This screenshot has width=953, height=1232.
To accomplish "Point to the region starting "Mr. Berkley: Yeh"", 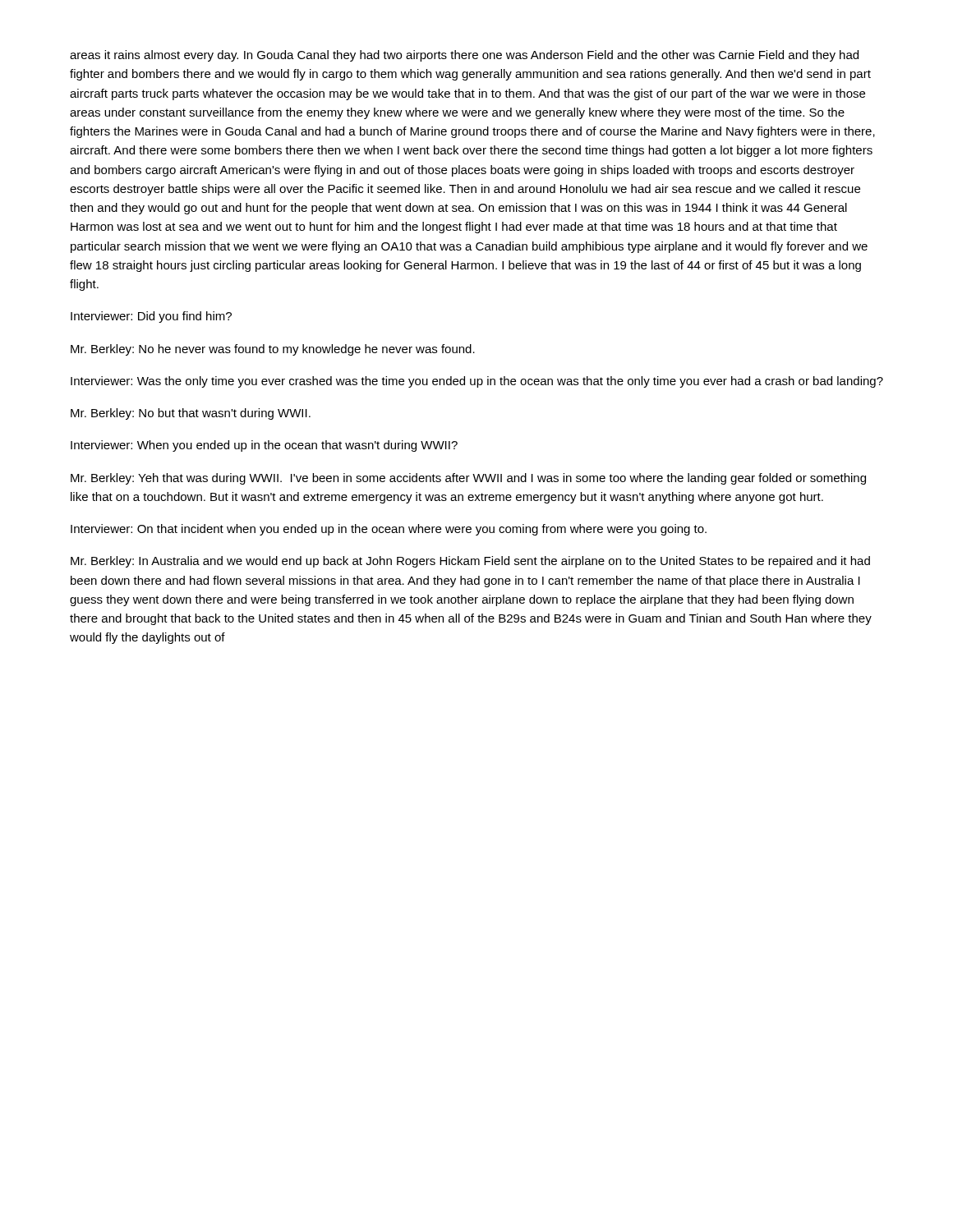I will [468, 487].
